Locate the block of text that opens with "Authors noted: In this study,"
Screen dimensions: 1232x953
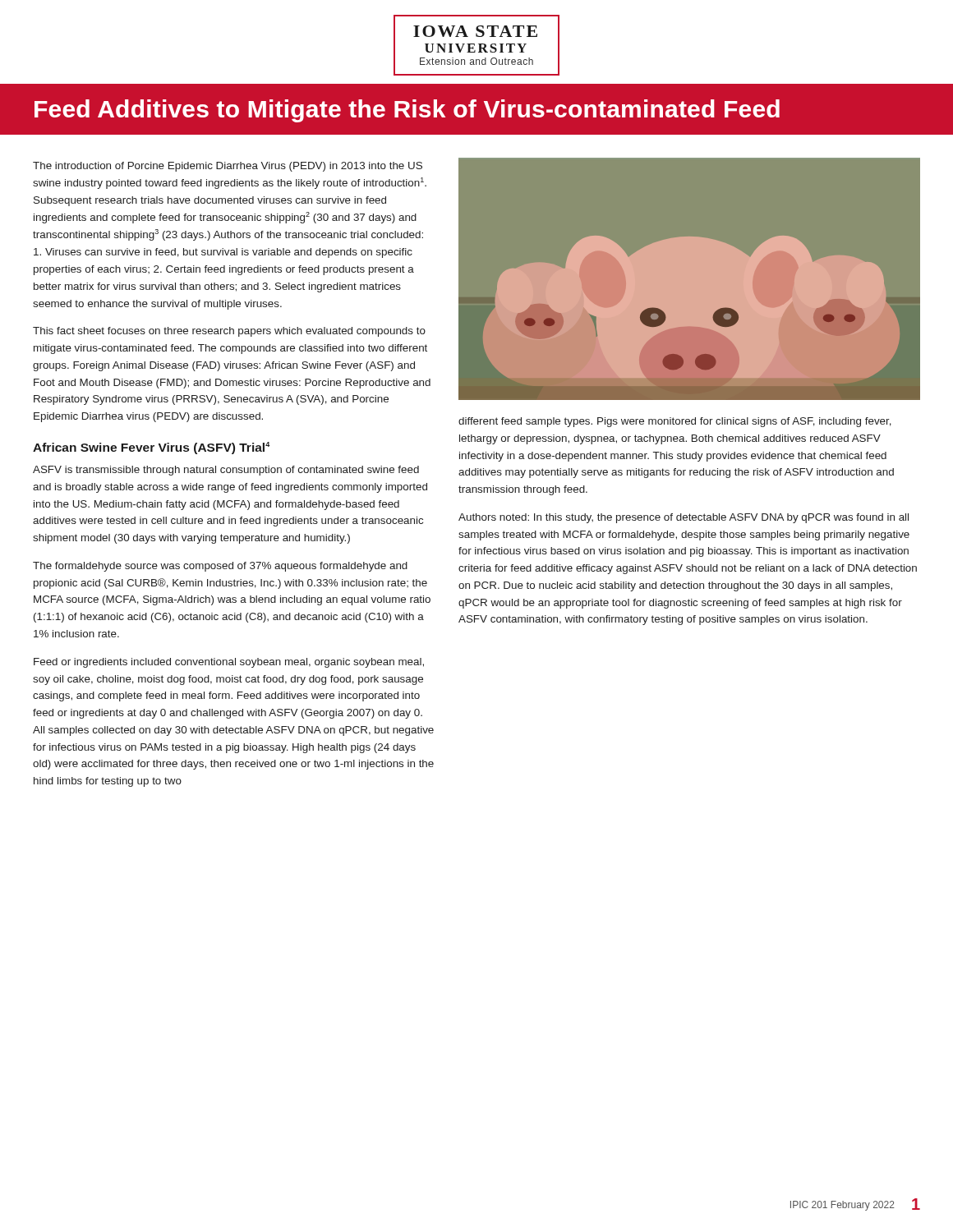point(688,568)
